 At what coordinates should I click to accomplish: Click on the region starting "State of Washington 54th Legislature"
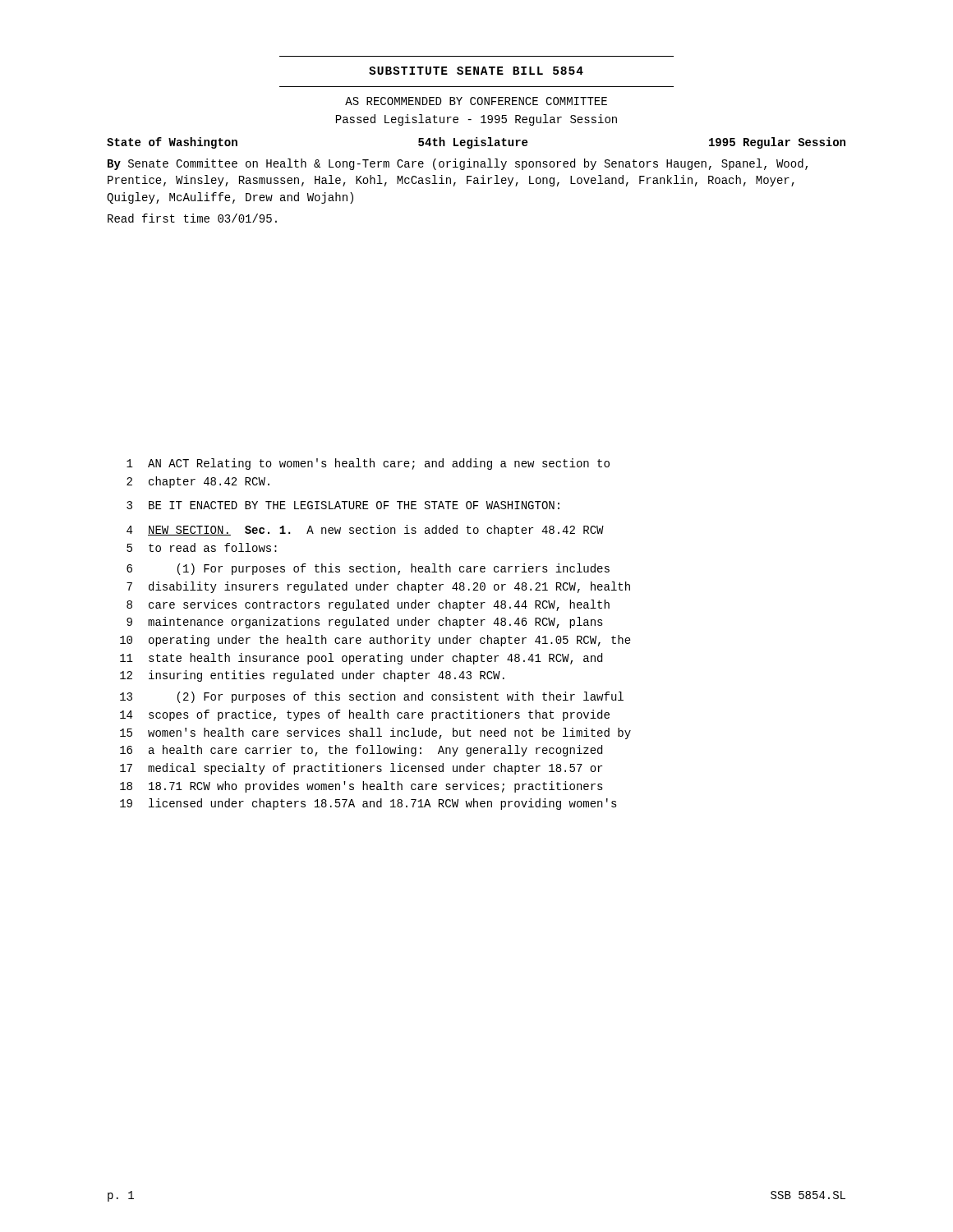click(476, 143)
